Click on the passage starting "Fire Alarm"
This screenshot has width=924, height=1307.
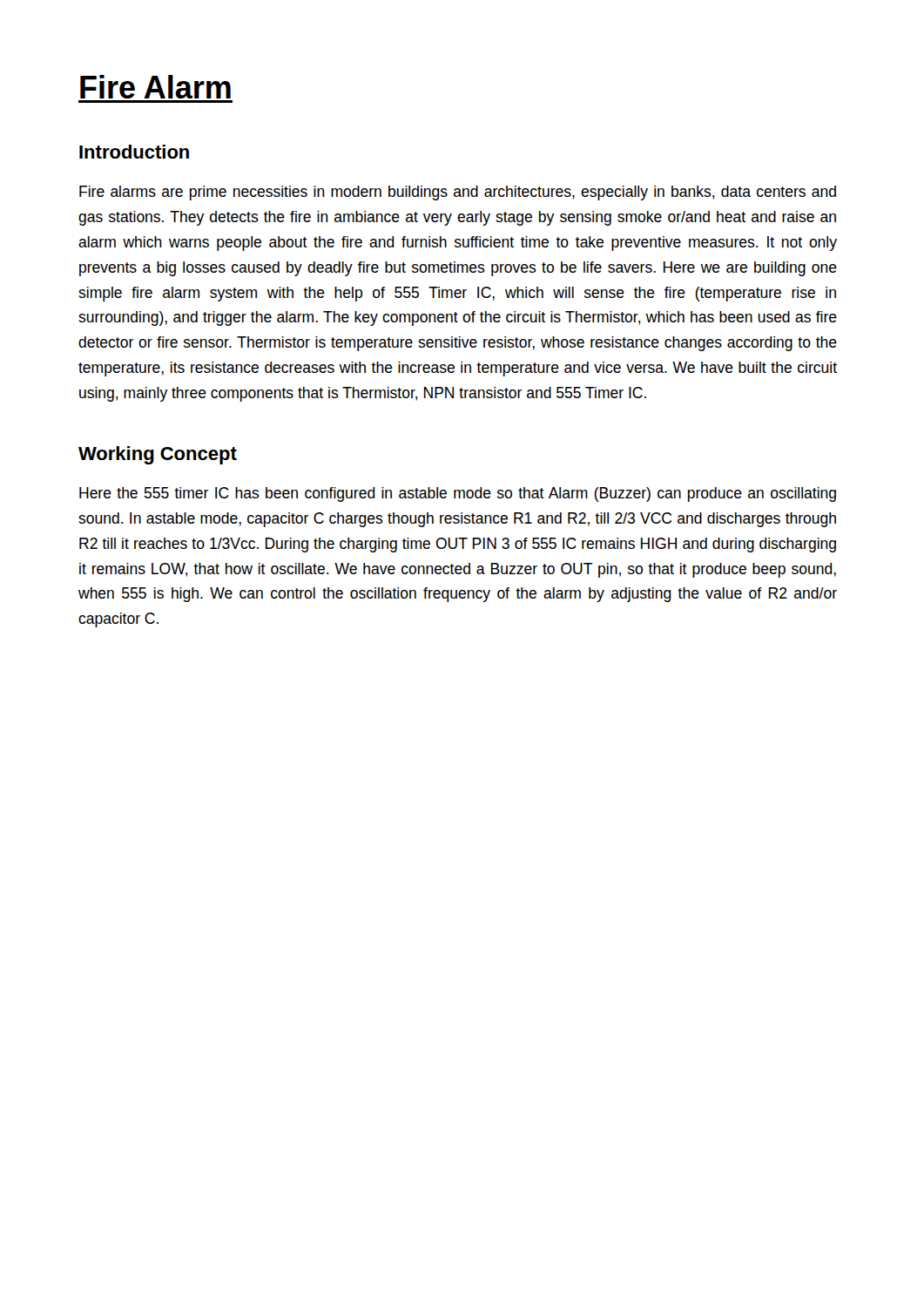click(155, 88)
